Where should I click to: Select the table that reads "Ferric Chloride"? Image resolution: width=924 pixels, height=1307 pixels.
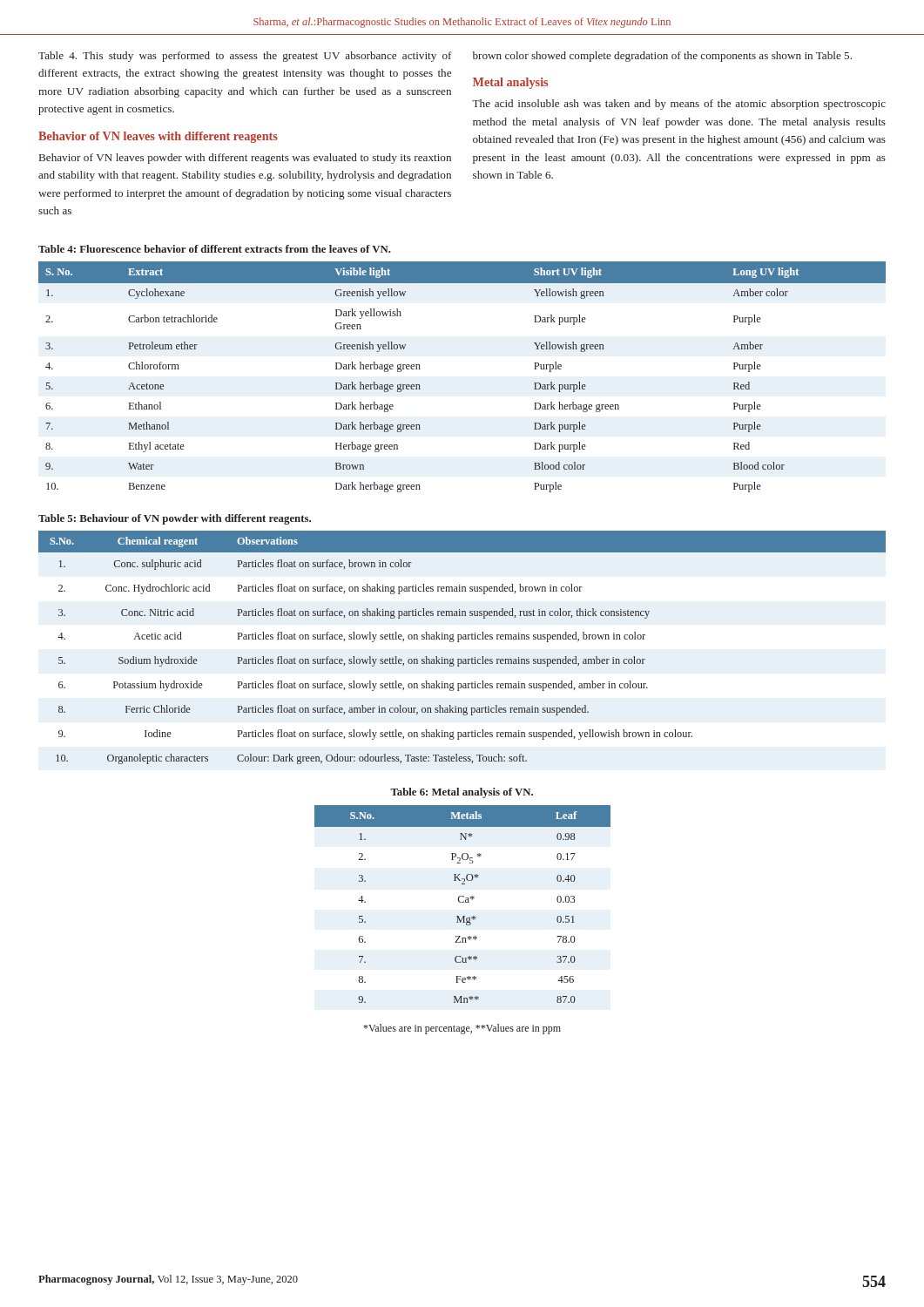point(462,651)
